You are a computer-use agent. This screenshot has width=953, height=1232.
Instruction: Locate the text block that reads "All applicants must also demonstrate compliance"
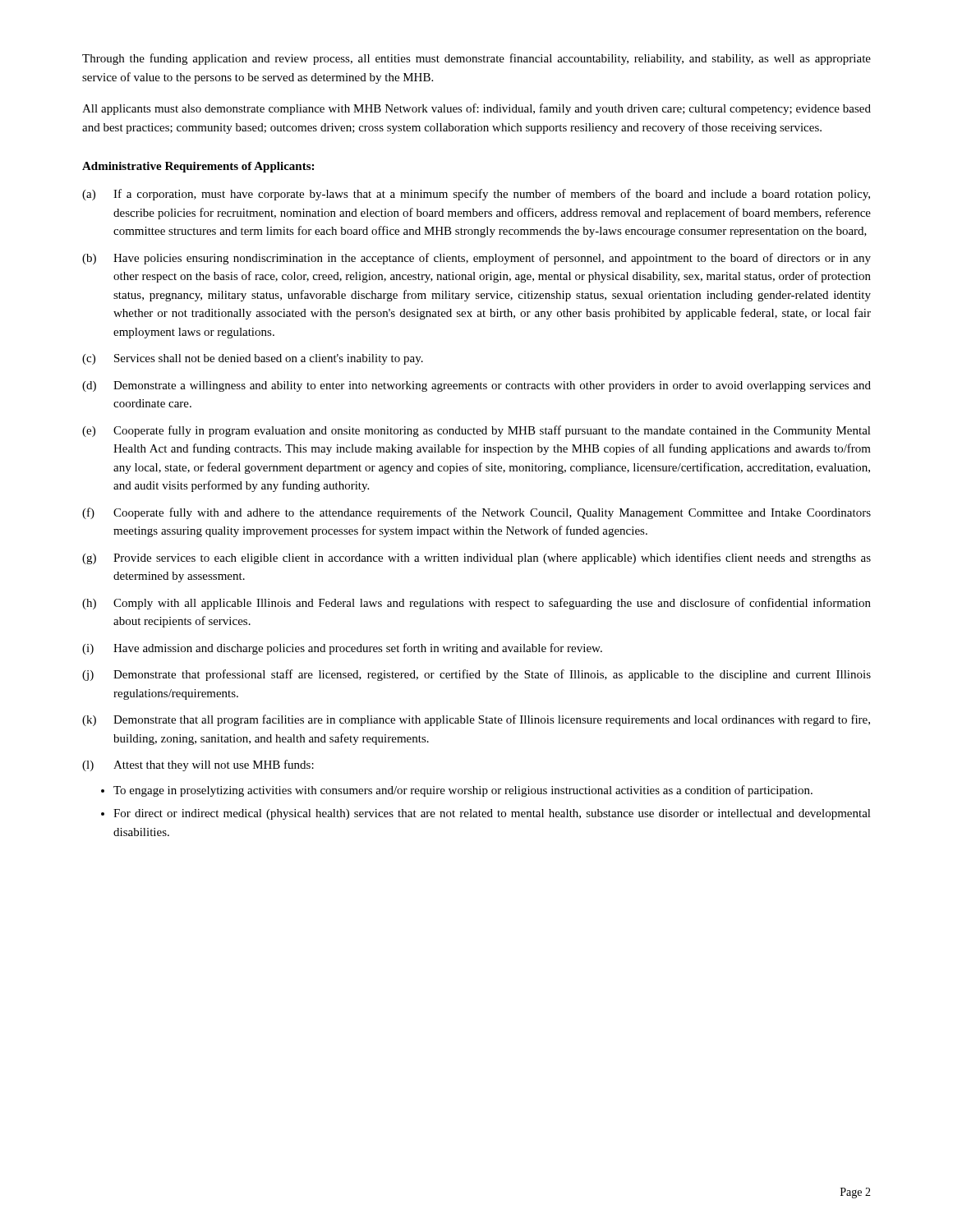coord(476,118)
